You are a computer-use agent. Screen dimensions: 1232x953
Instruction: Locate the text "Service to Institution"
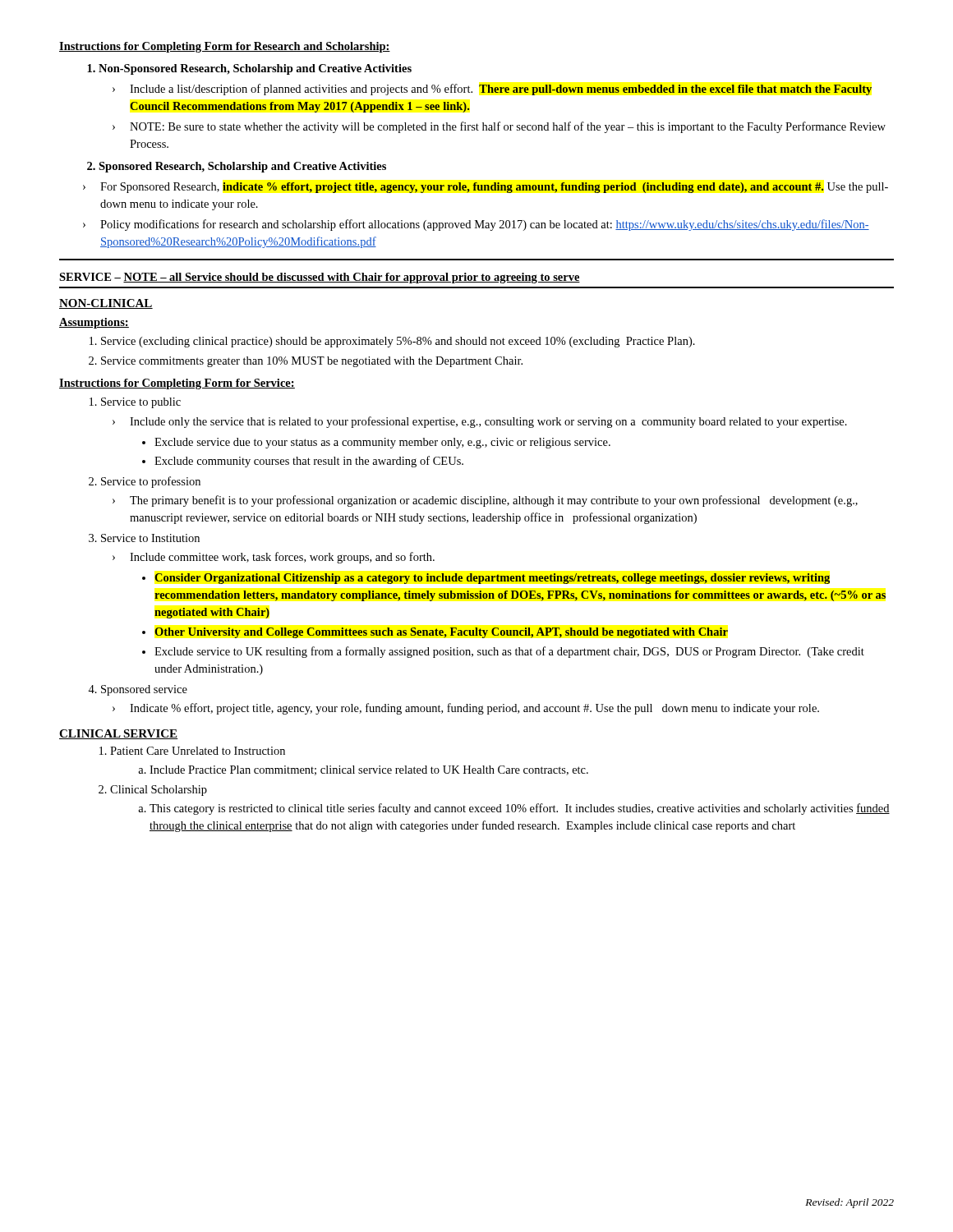pyautogui.click(x=144, y=538)
